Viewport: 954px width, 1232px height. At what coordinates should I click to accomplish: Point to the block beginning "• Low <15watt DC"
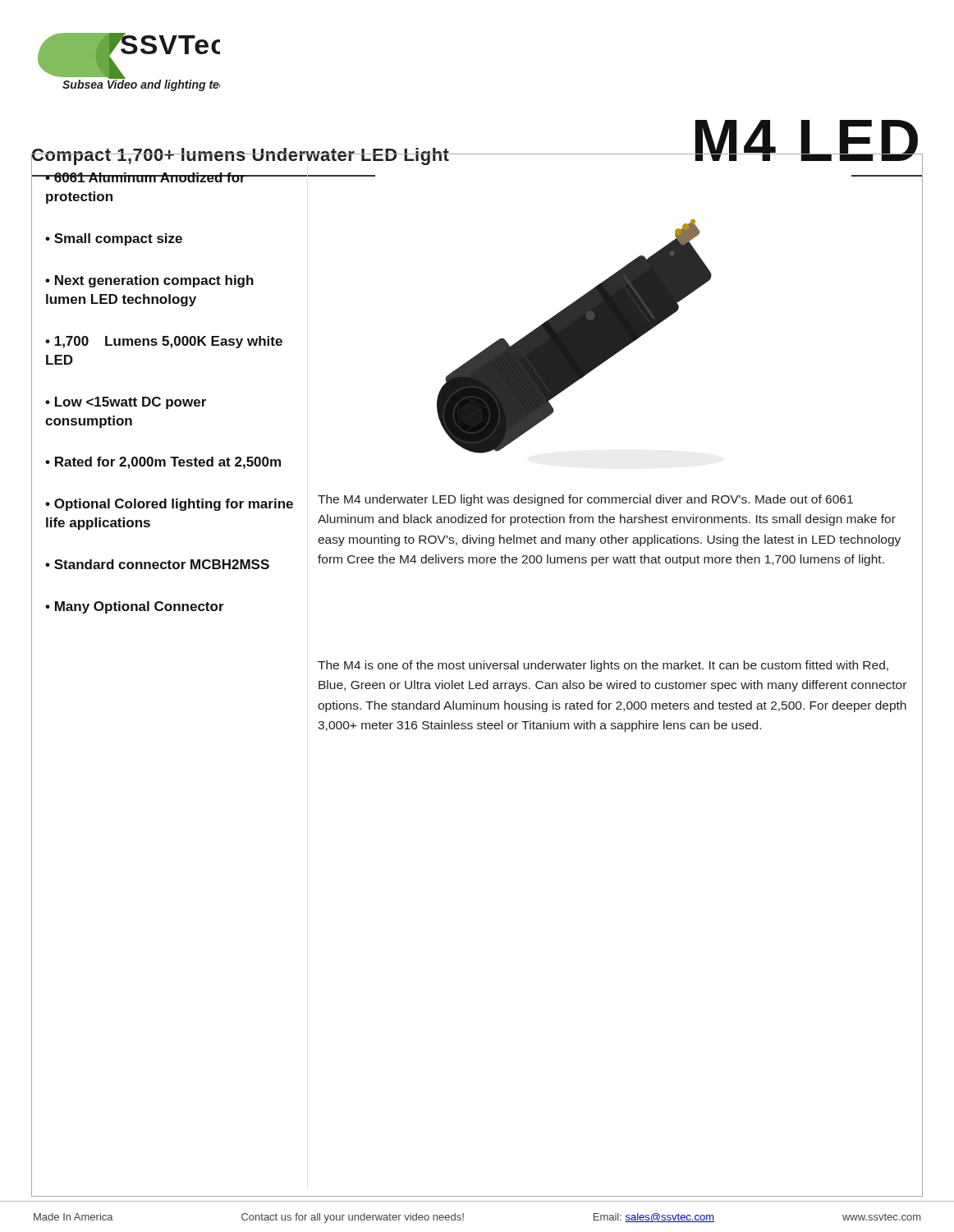pyautogui.click(x=126, y=411)
